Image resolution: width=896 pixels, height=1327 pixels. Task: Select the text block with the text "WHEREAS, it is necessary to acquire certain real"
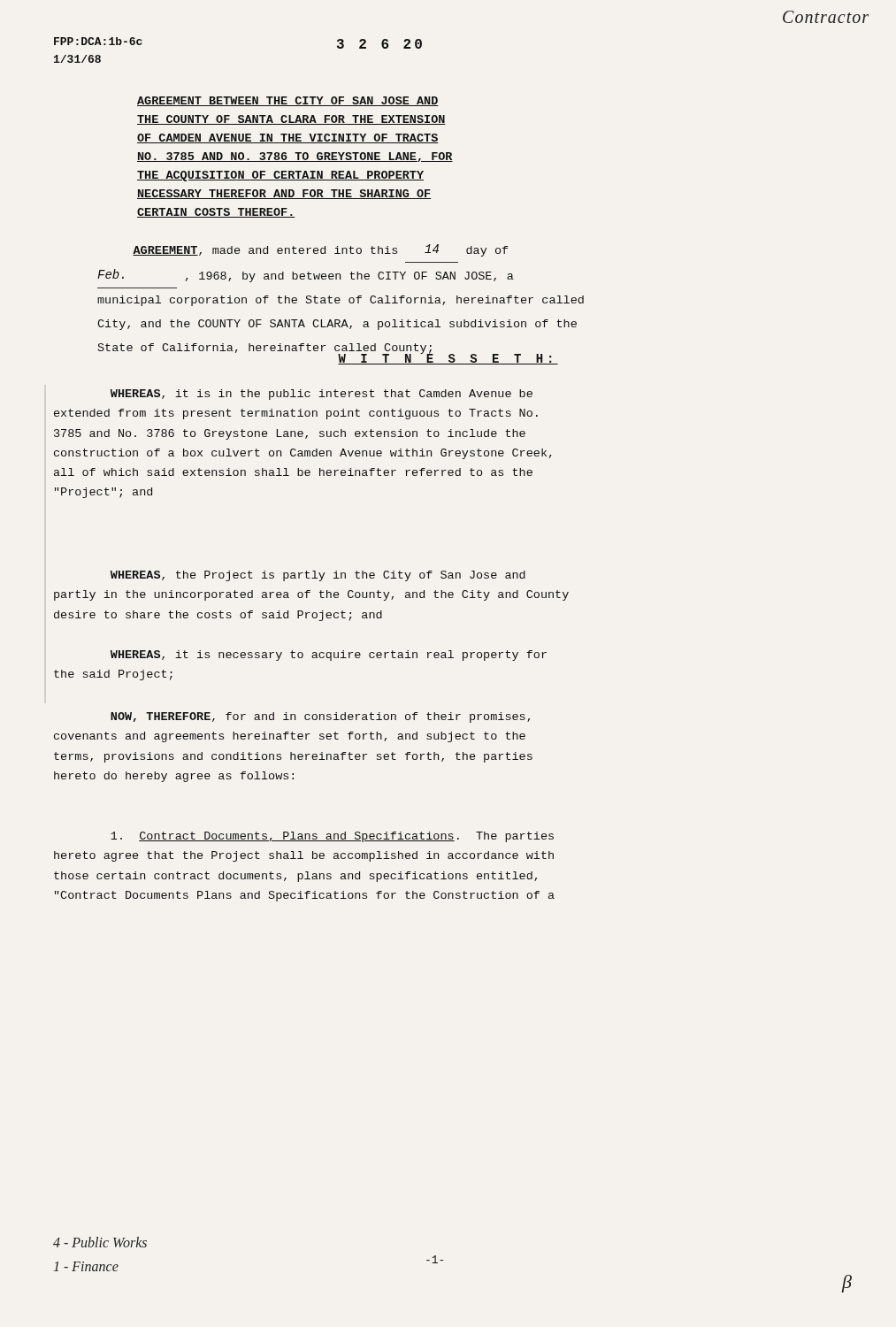click(300, 665)
